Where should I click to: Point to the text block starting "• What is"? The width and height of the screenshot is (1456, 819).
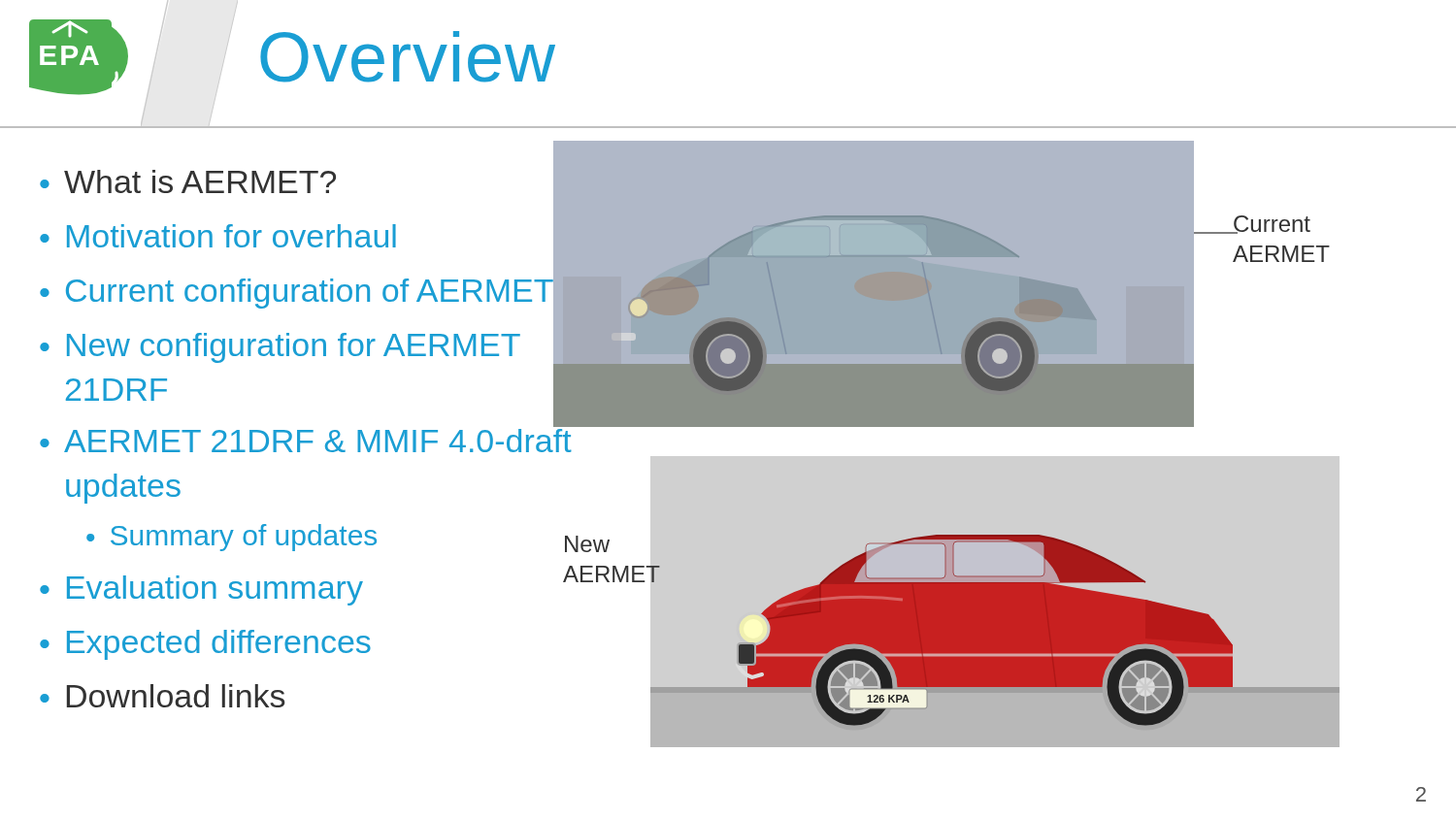point(188,183)
